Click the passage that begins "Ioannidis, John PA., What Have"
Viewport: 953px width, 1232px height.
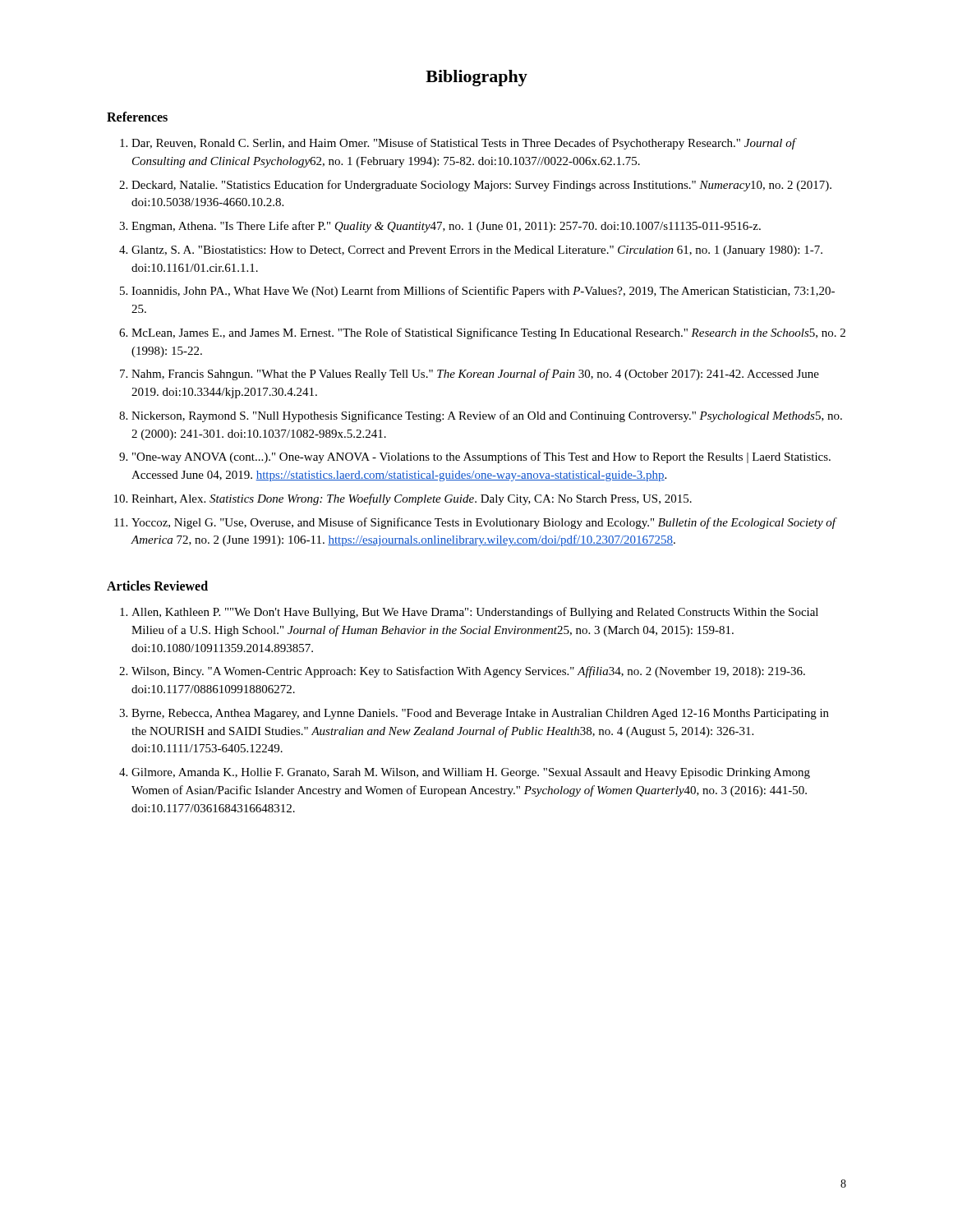483,300
